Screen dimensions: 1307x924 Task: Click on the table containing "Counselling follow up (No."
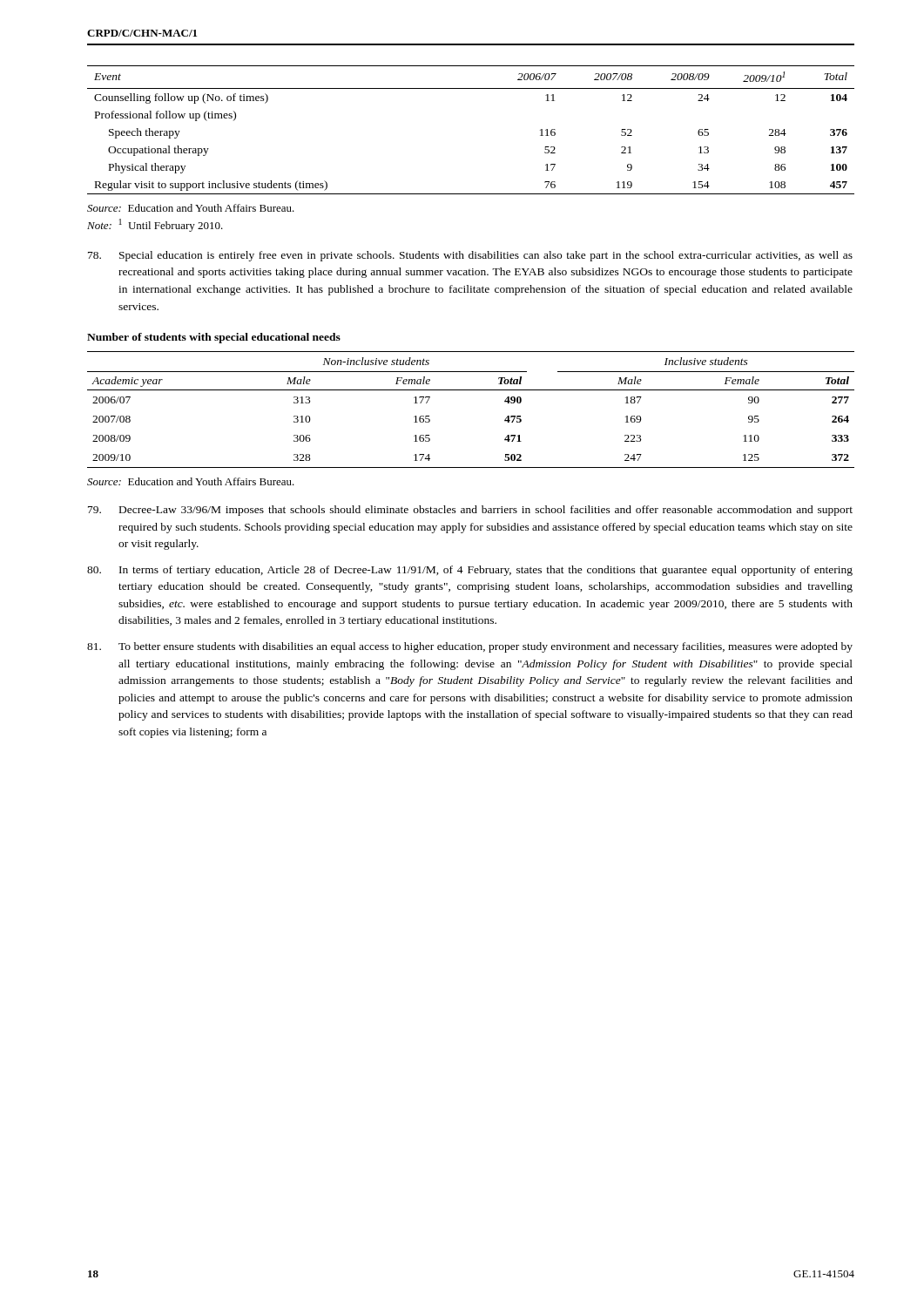pos(471,130)
